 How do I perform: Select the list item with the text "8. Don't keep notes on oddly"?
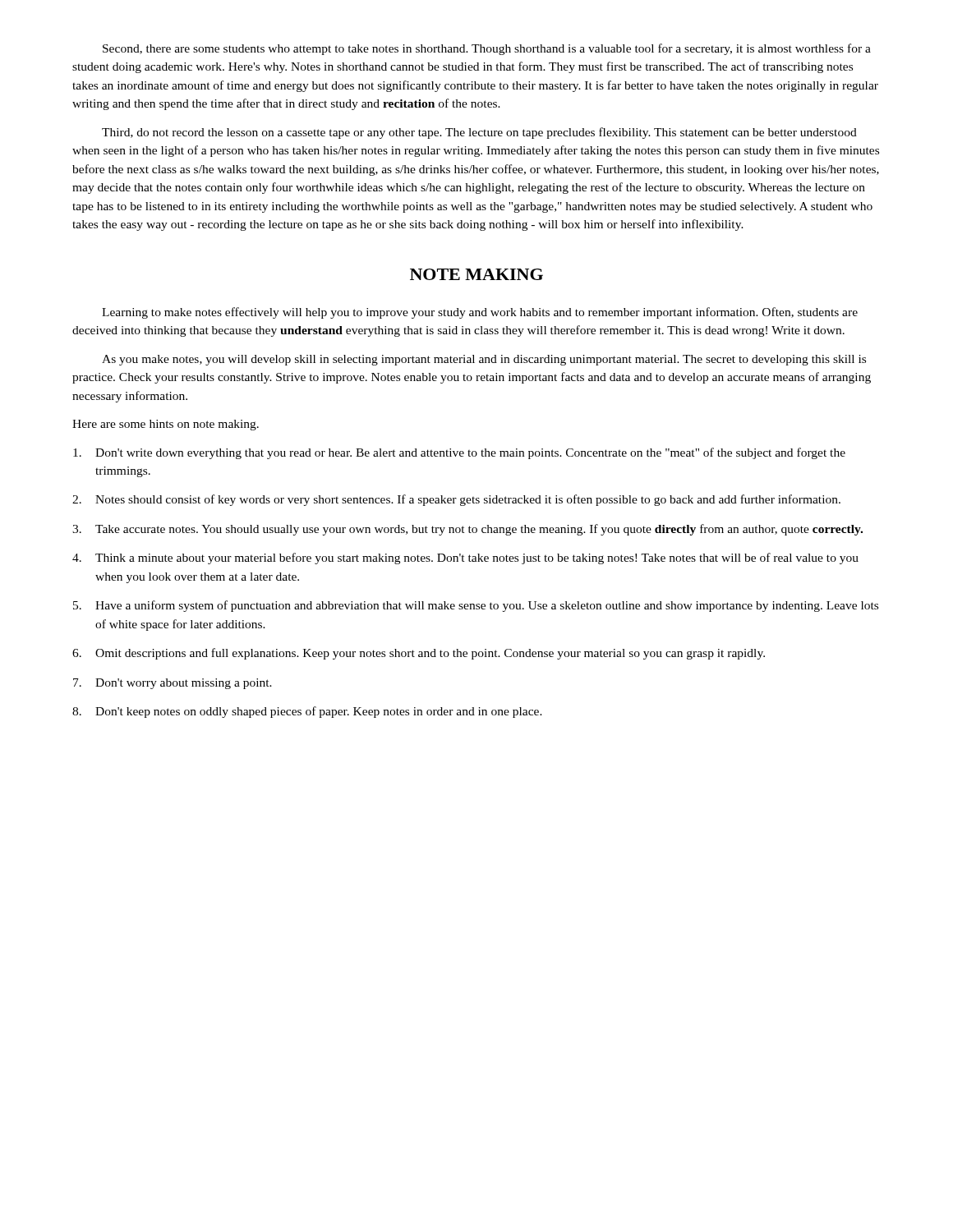476,712
